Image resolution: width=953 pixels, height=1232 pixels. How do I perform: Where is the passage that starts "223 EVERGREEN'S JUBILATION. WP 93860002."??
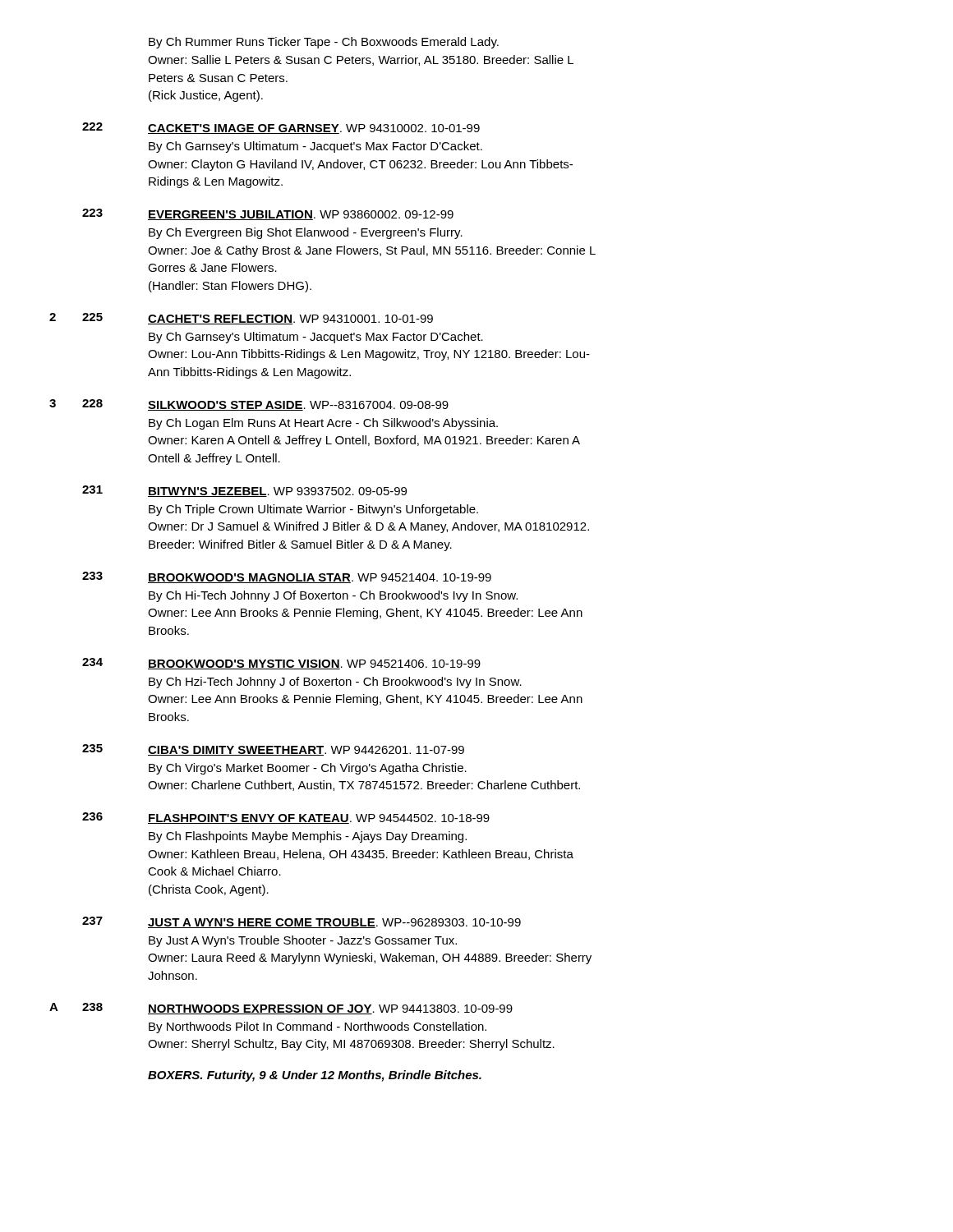coord(493,250)
